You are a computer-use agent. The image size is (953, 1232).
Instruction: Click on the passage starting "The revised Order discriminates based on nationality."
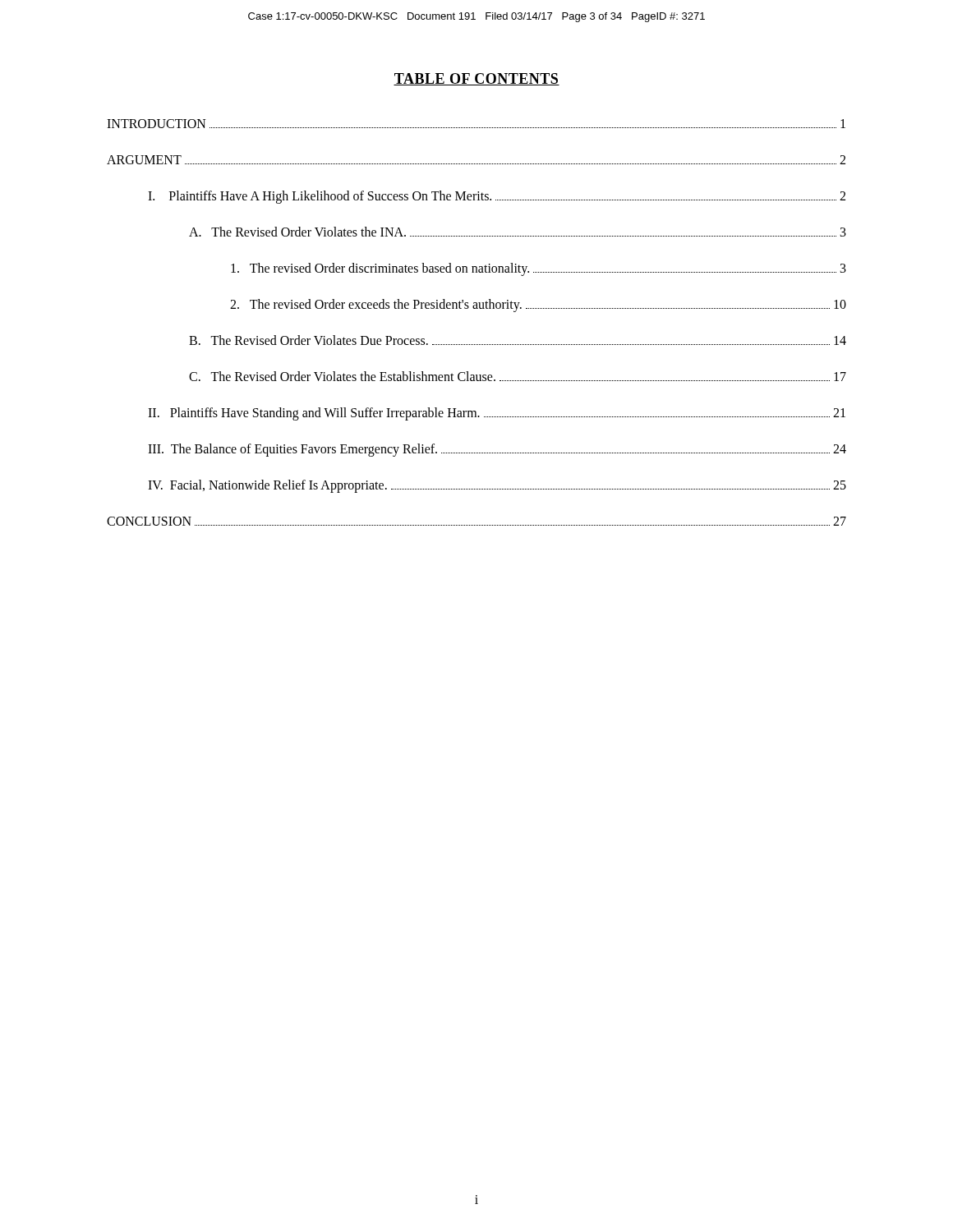538,268
